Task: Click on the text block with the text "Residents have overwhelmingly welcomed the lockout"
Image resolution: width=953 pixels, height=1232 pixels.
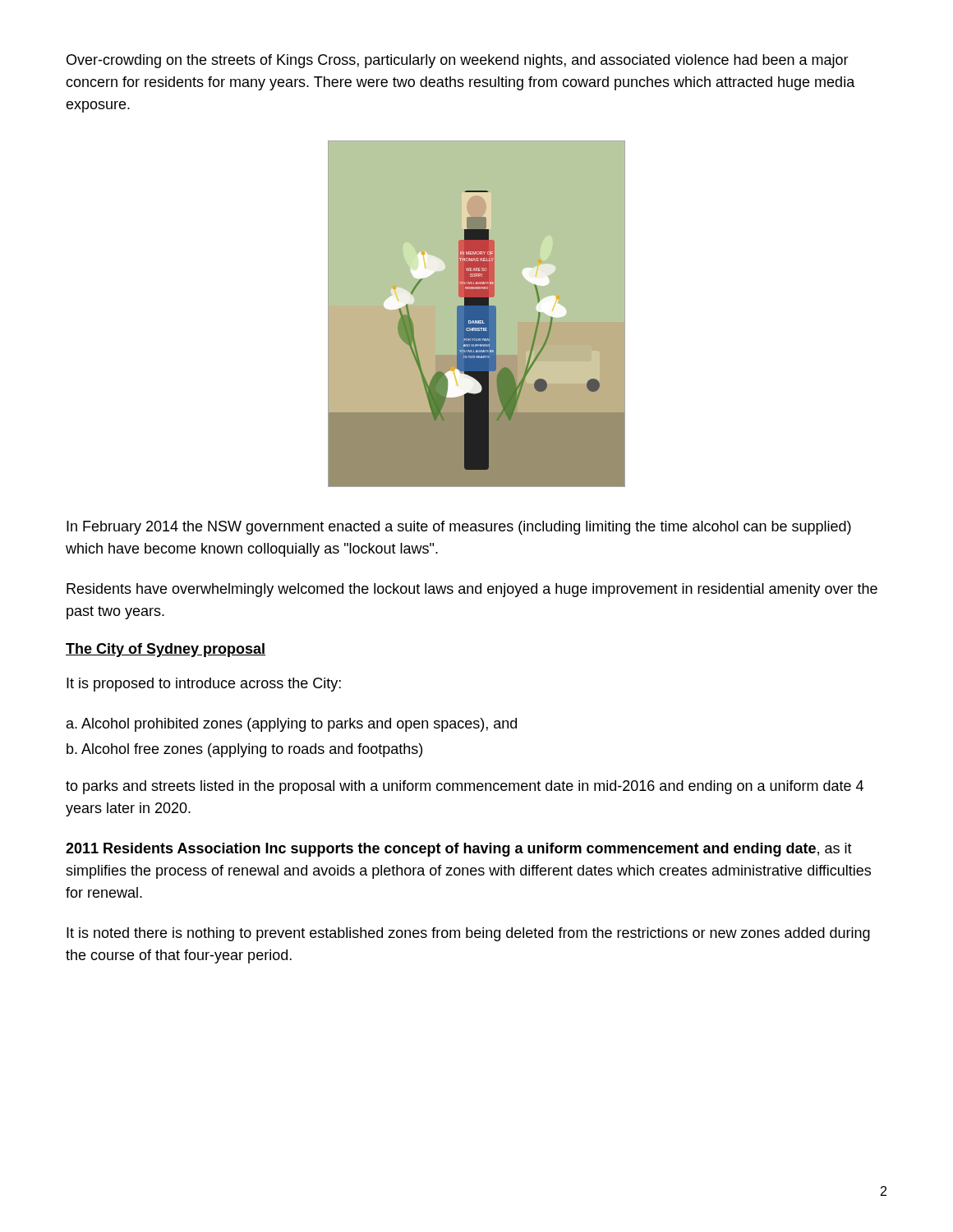Action: [472, 600]
